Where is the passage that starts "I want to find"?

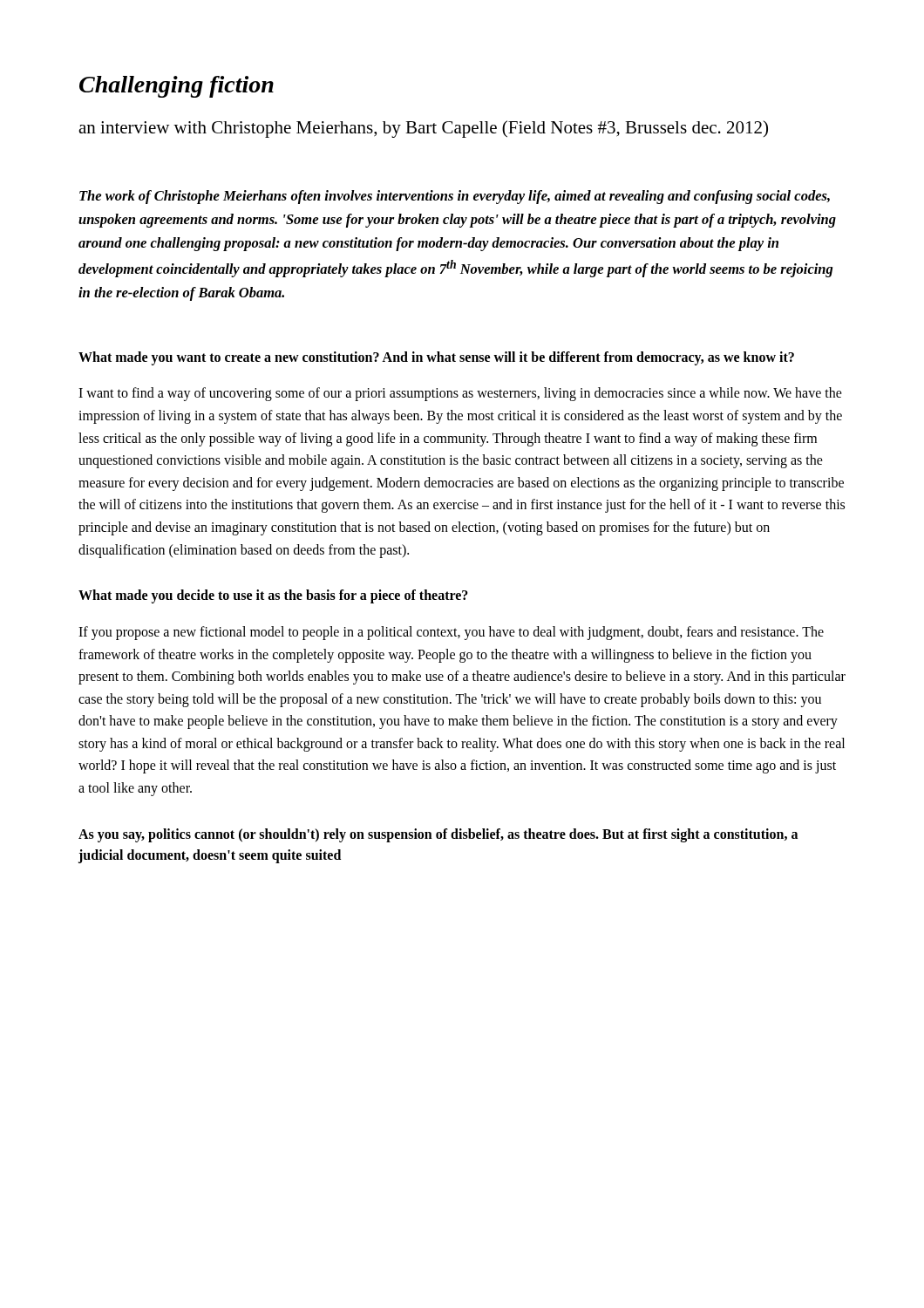point(462,472)
